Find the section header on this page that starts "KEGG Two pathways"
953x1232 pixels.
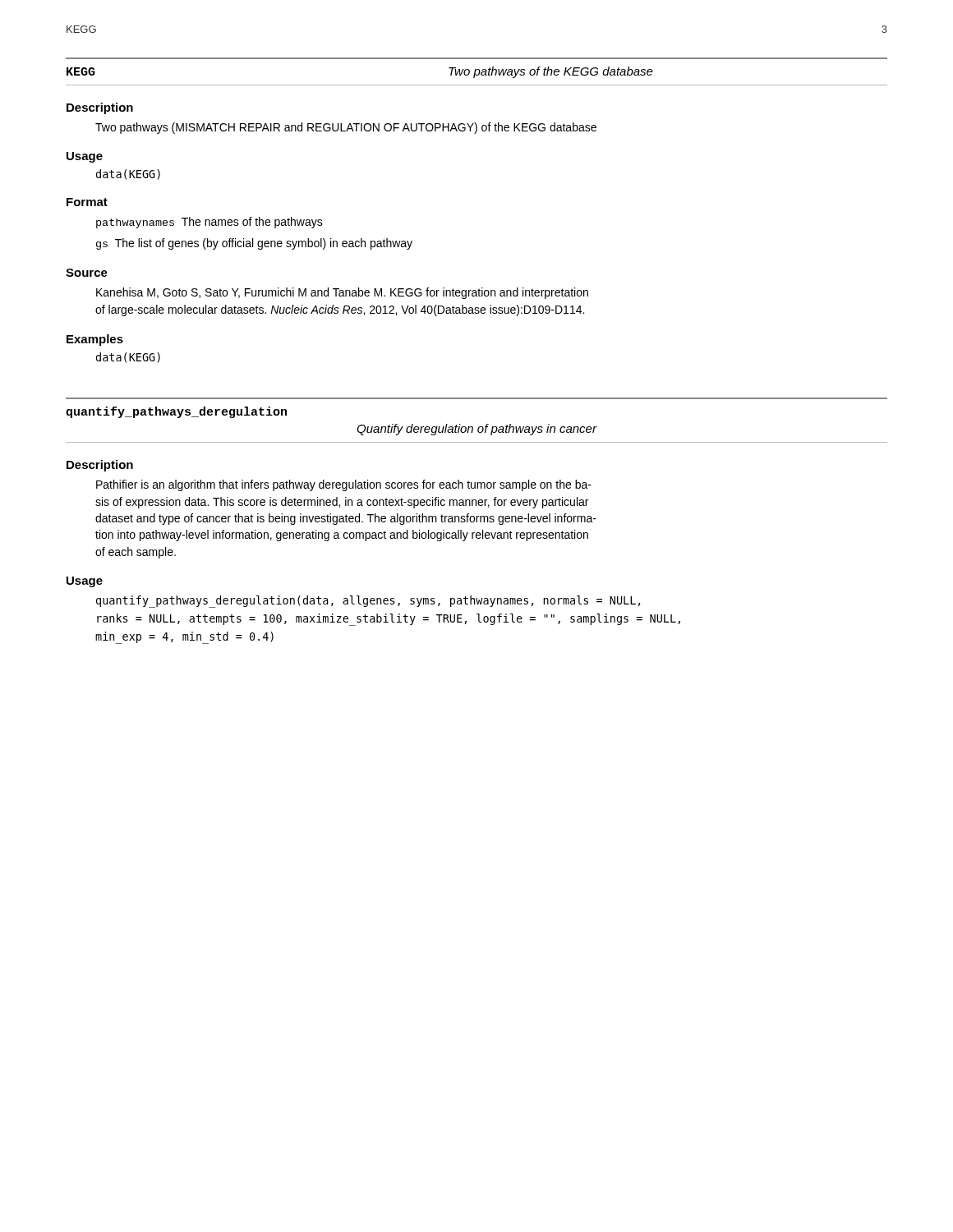click(476, 71)
